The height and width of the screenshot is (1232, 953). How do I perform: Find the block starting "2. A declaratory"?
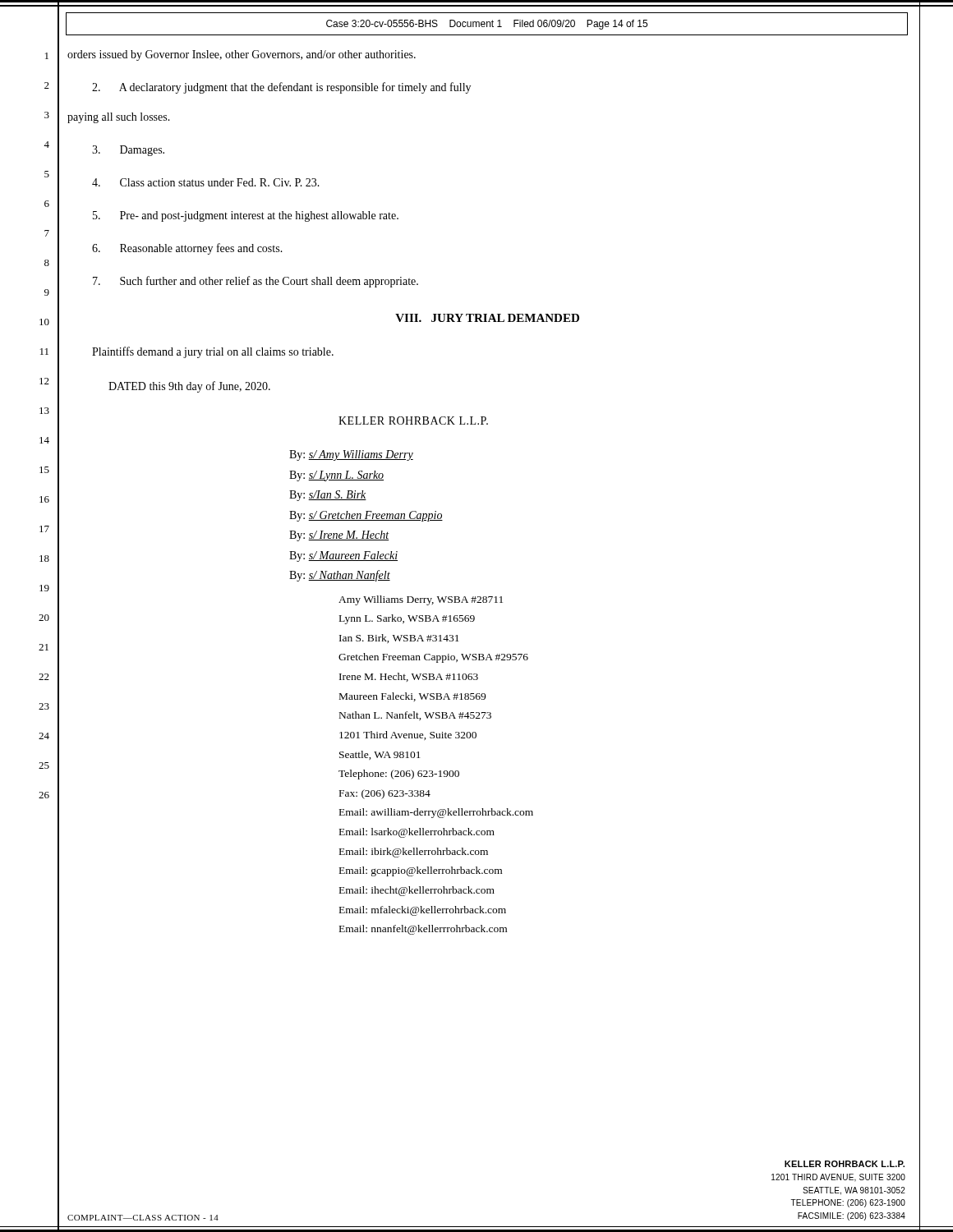pyautogui.click(x=282, y=88)
